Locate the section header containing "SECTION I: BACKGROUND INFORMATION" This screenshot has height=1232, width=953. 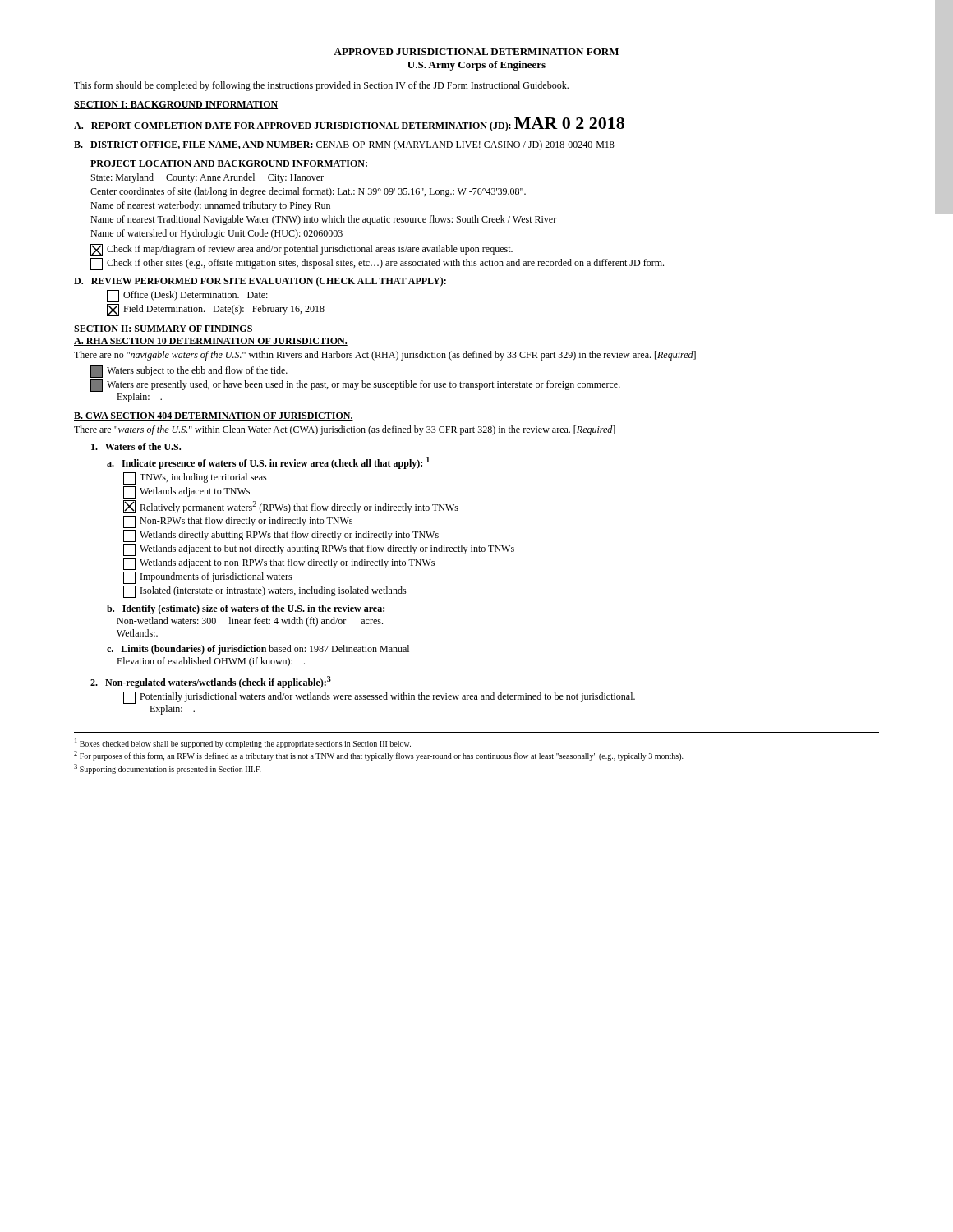tap(176, 104)
